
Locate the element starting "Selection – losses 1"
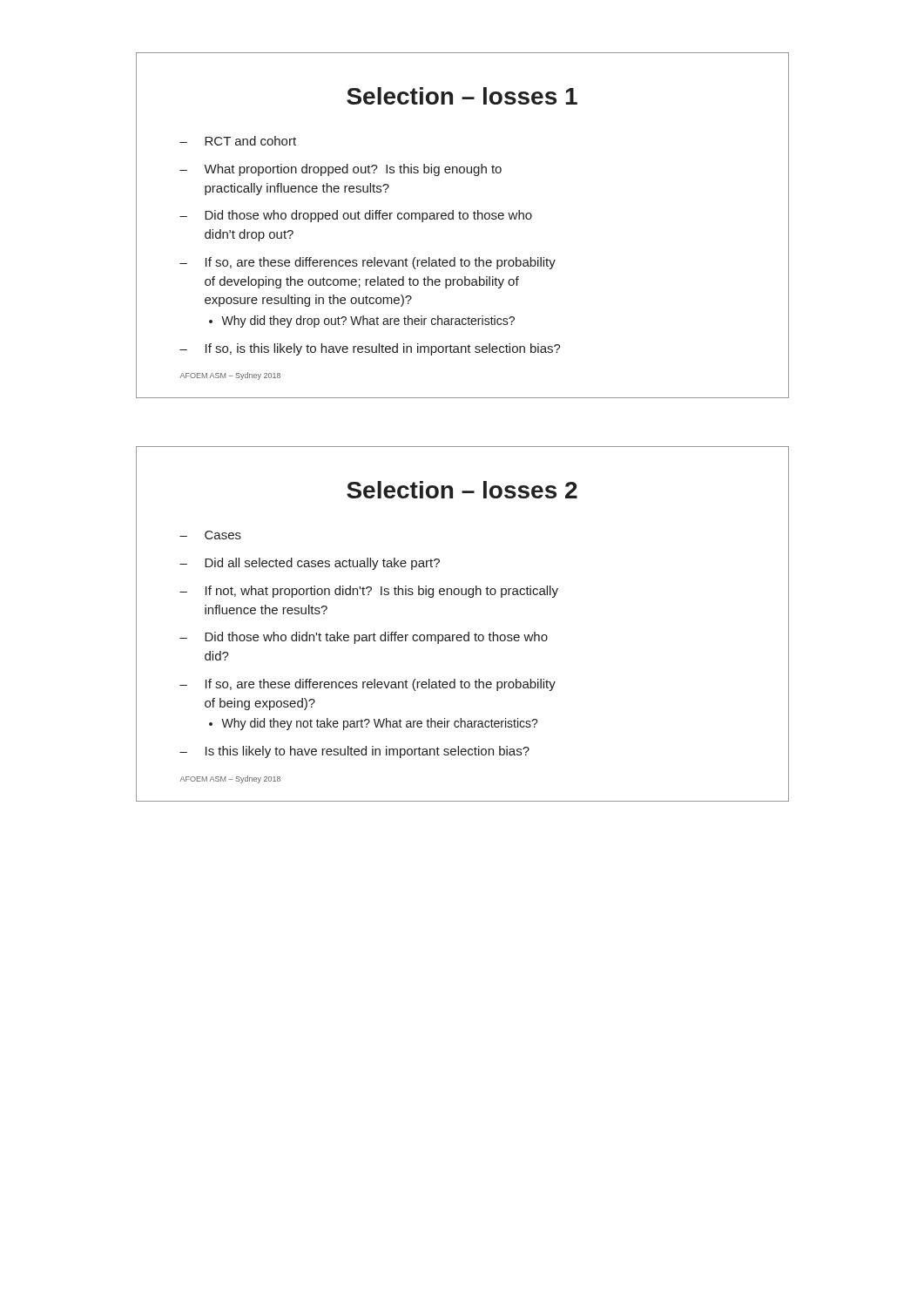pyautogui.click(x=462, y=96)
